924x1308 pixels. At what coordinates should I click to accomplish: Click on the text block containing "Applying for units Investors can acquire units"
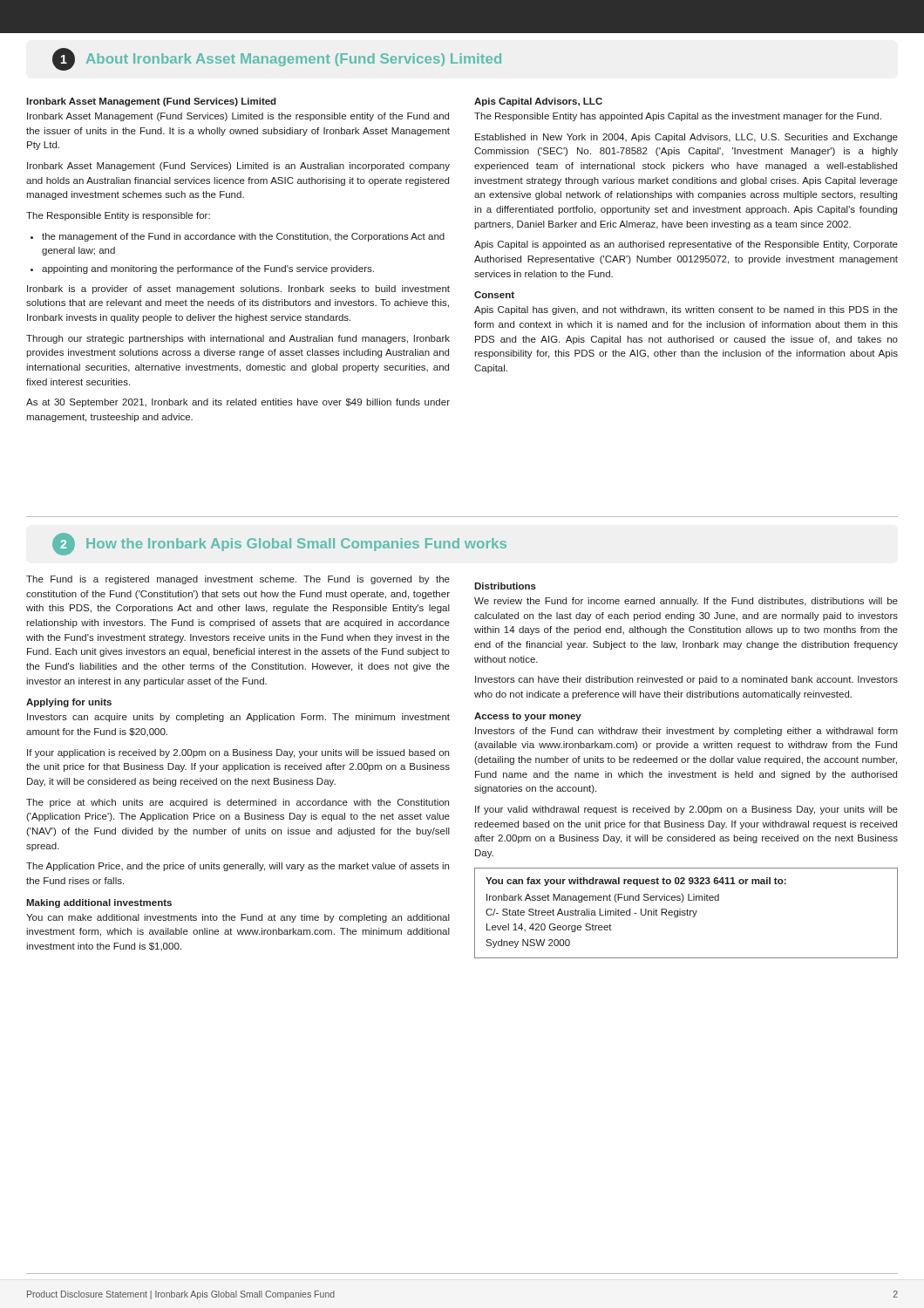coord(238,793)
